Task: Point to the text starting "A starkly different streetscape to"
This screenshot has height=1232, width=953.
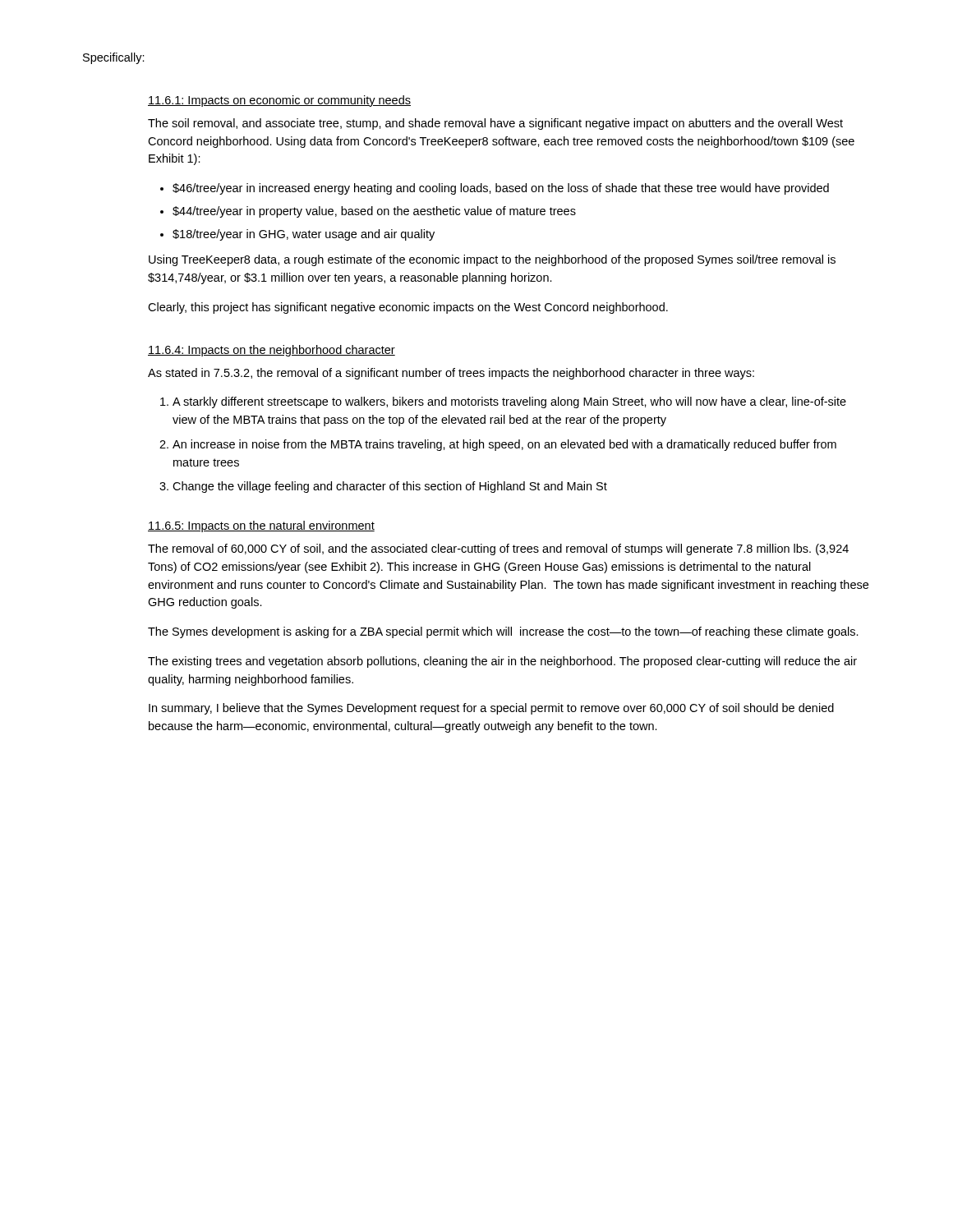Action: [x=509, y=411]
